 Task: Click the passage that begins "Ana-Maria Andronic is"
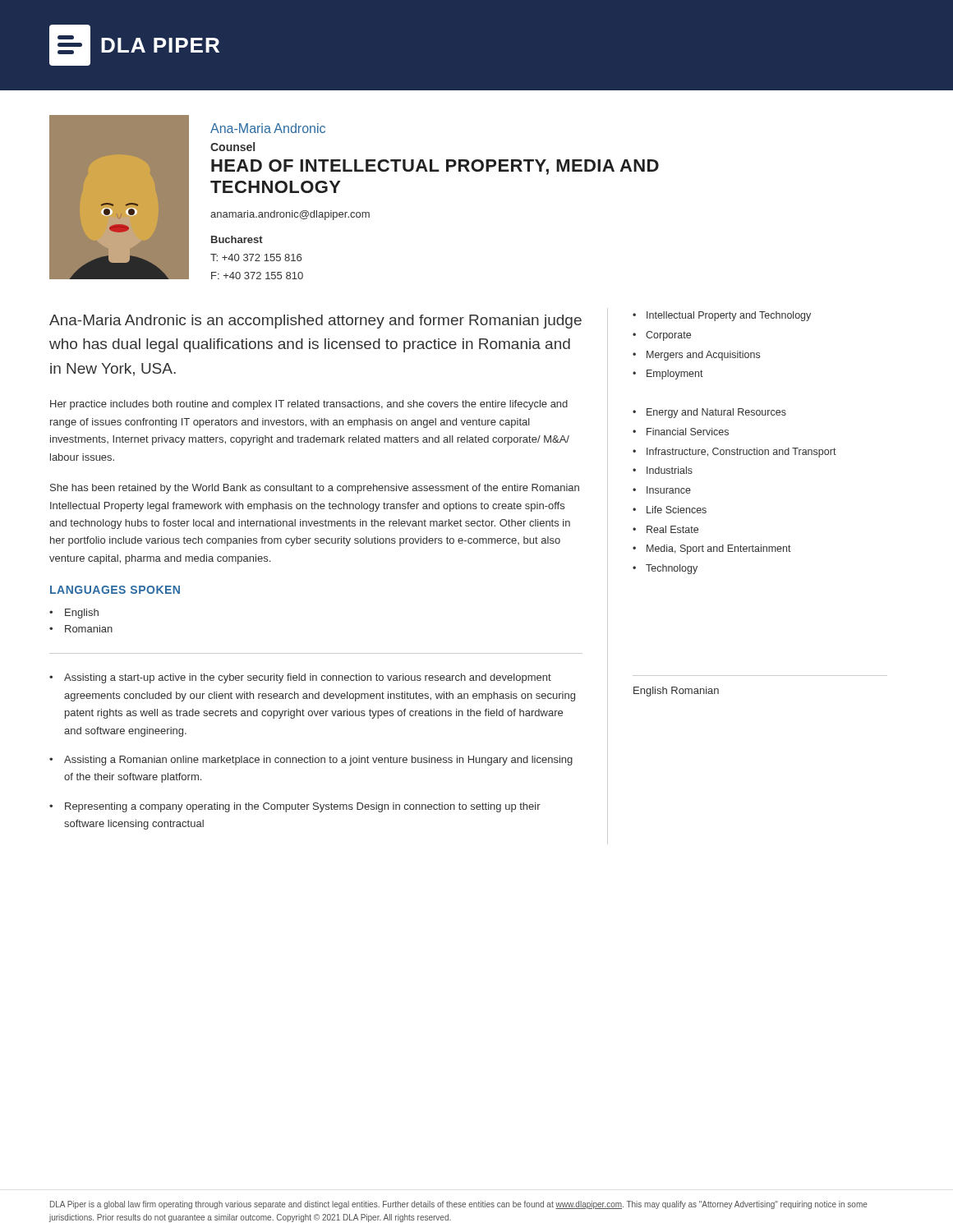[x=316, y=344]
